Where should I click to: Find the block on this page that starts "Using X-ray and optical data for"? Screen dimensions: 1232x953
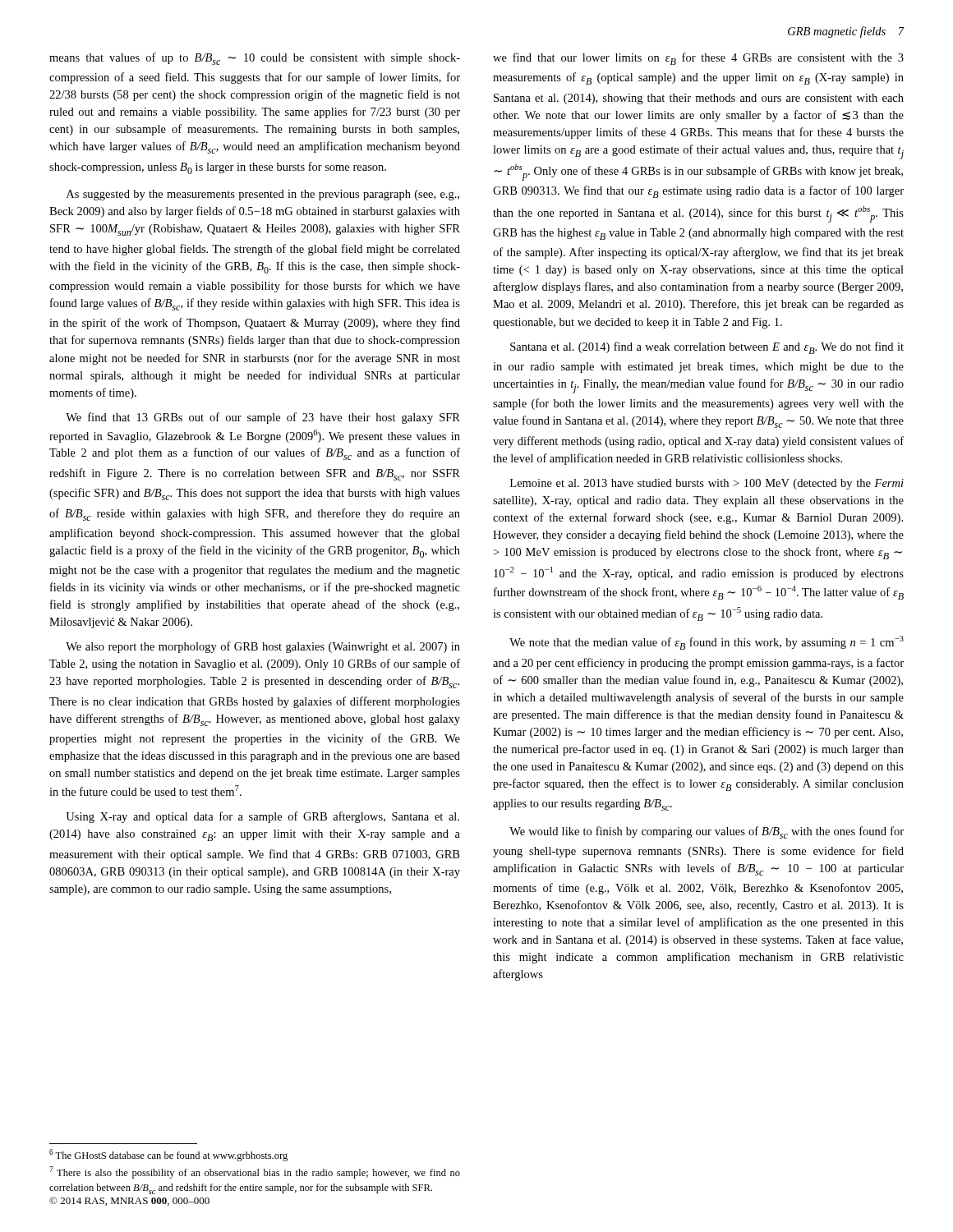coord(255,853)
